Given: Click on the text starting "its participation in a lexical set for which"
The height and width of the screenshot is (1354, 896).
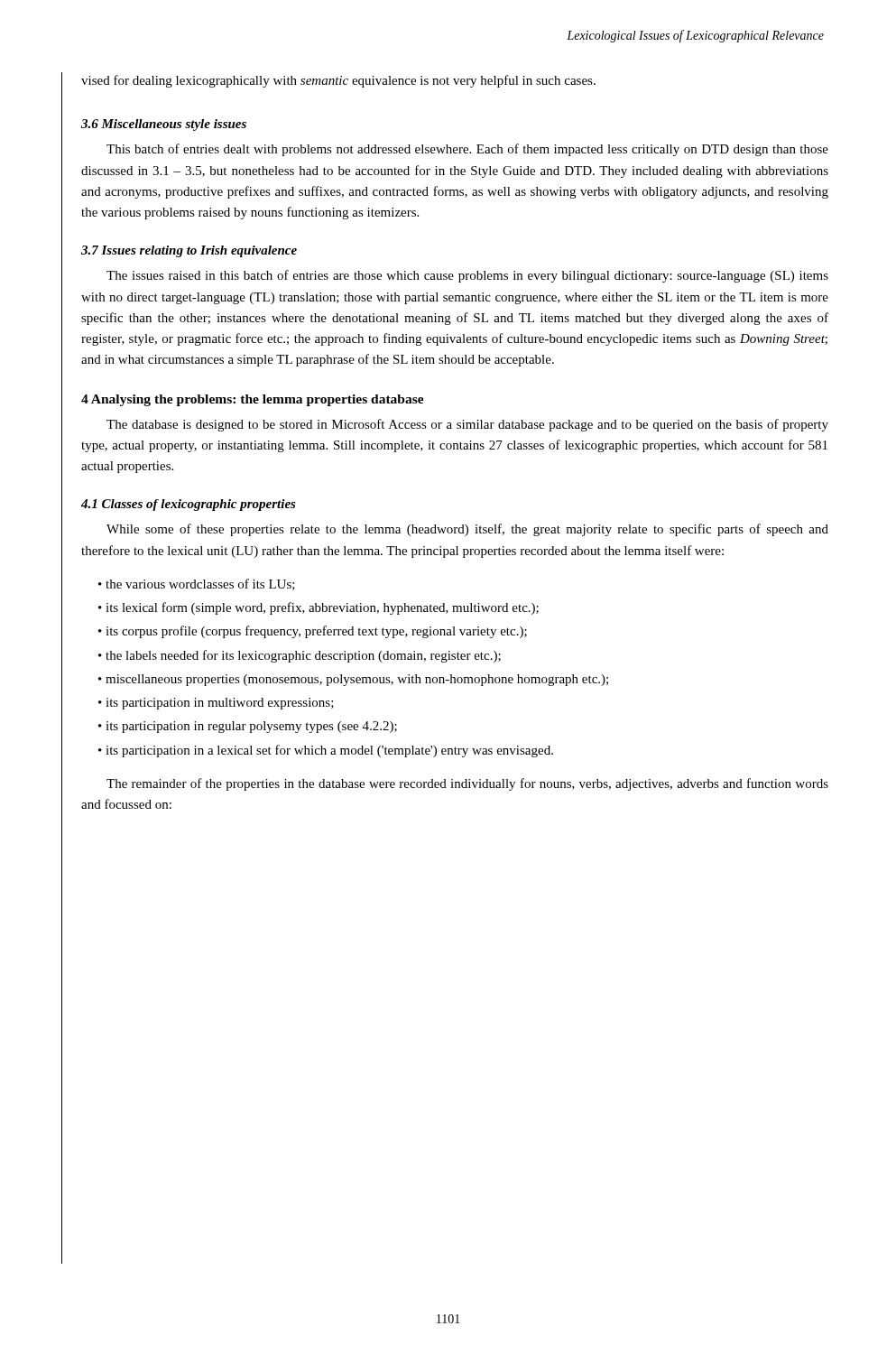Looking at the screenshot, I should pyautogui.click(x=330, y=750).
